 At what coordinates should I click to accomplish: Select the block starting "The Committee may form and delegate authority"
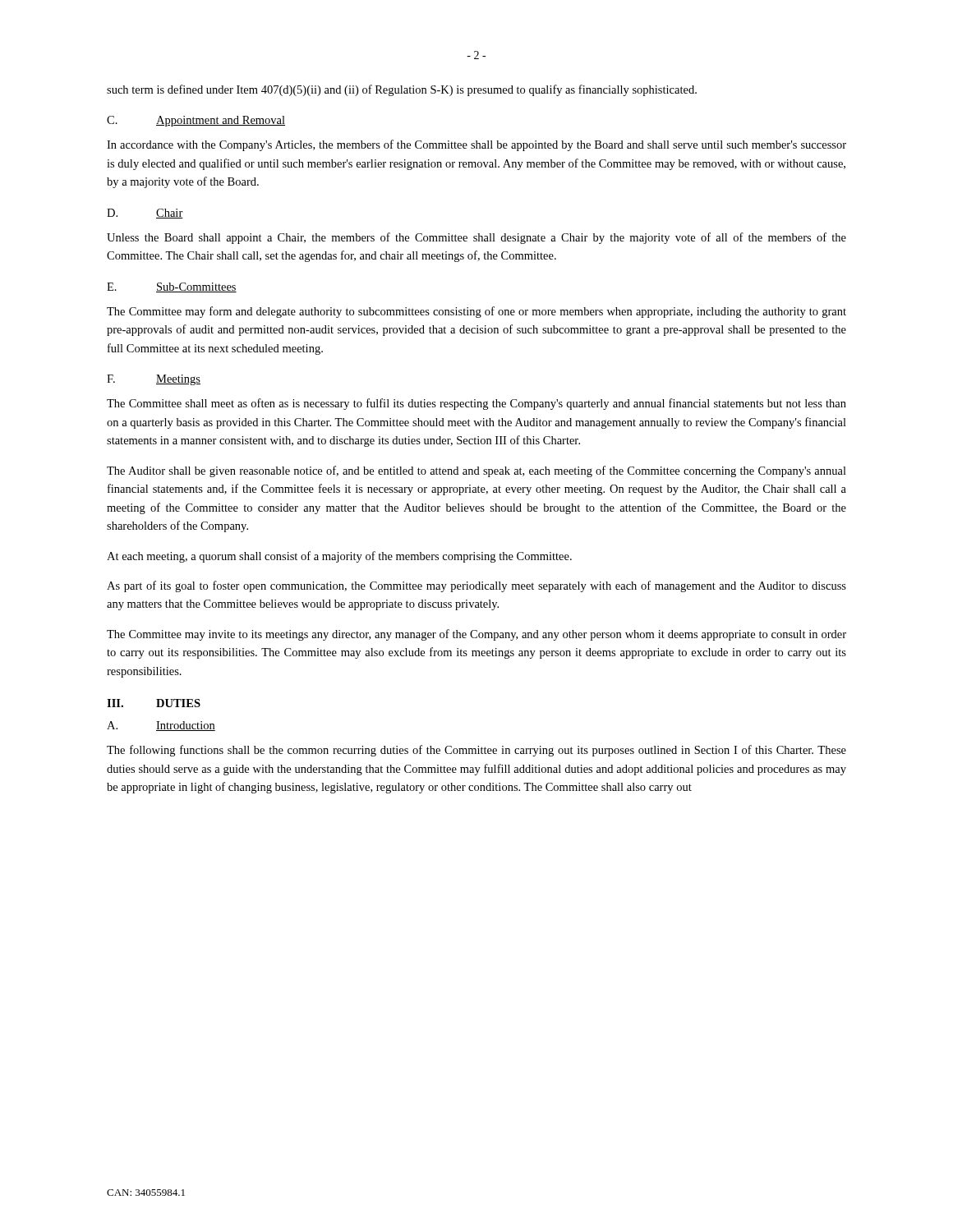pyautogui.click(x=476, y=330)
